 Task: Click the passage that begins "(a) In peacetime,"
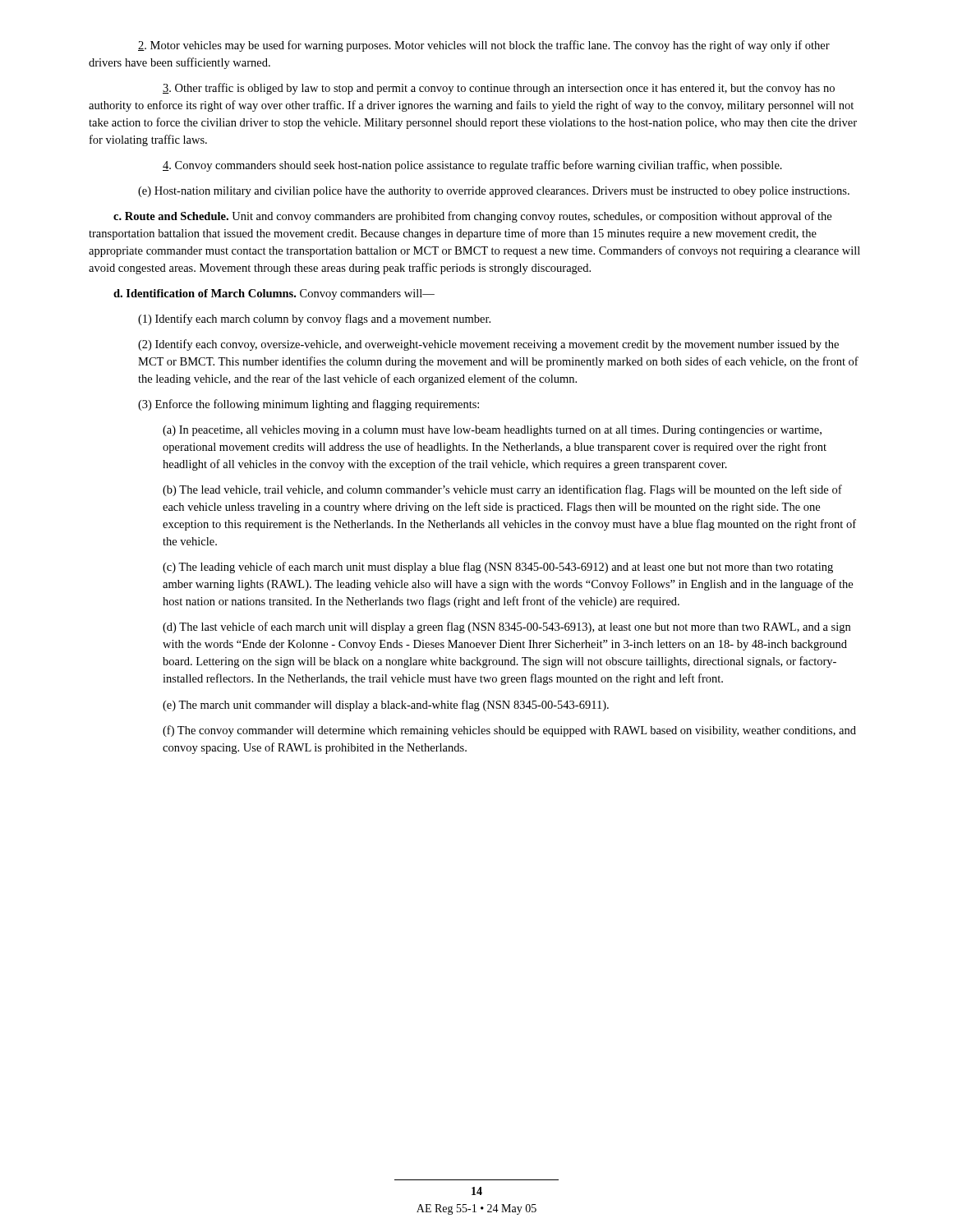pyautogui.click(x=476, y=447)
